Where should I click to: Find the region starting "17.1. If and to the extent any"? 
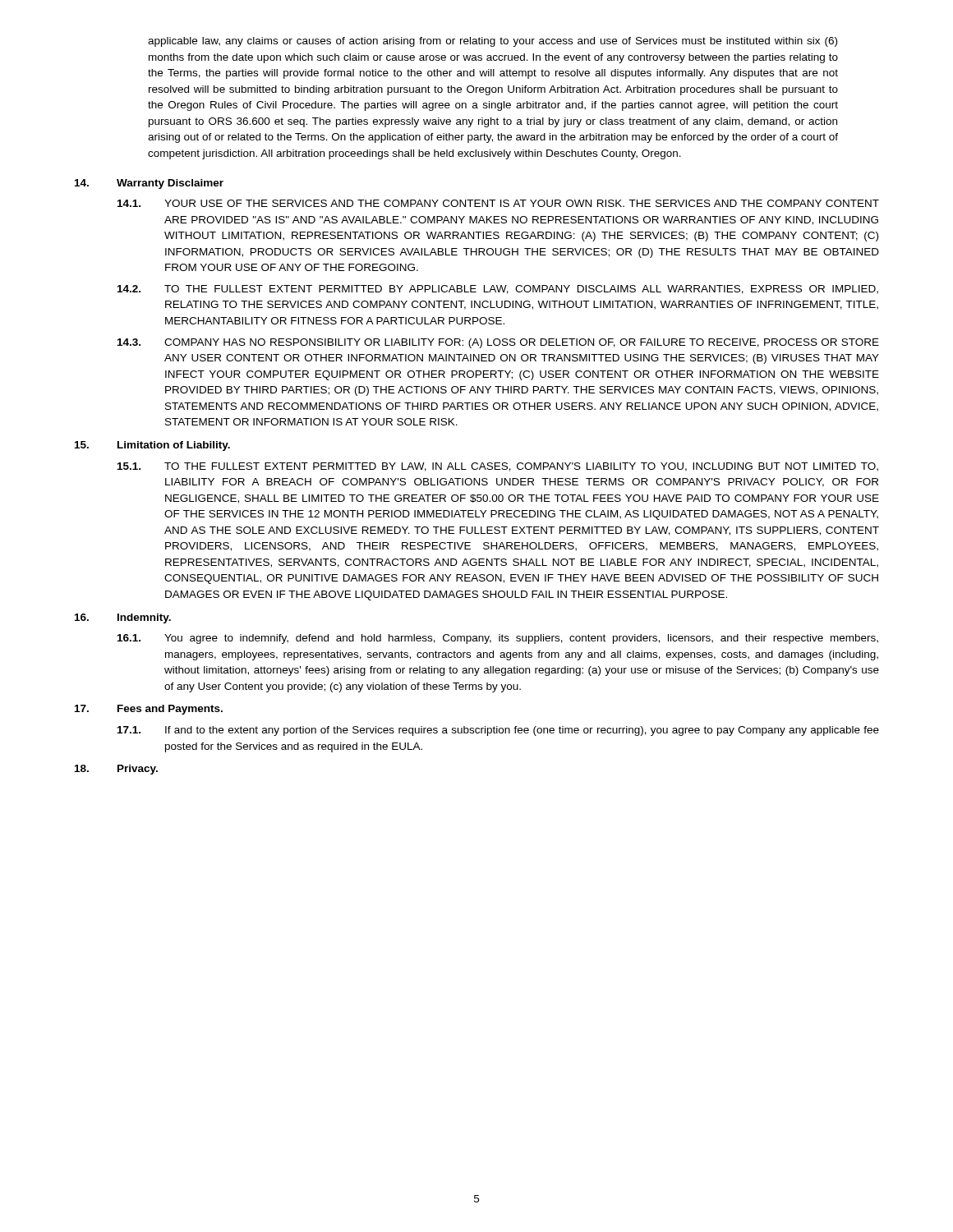[498, 738]
